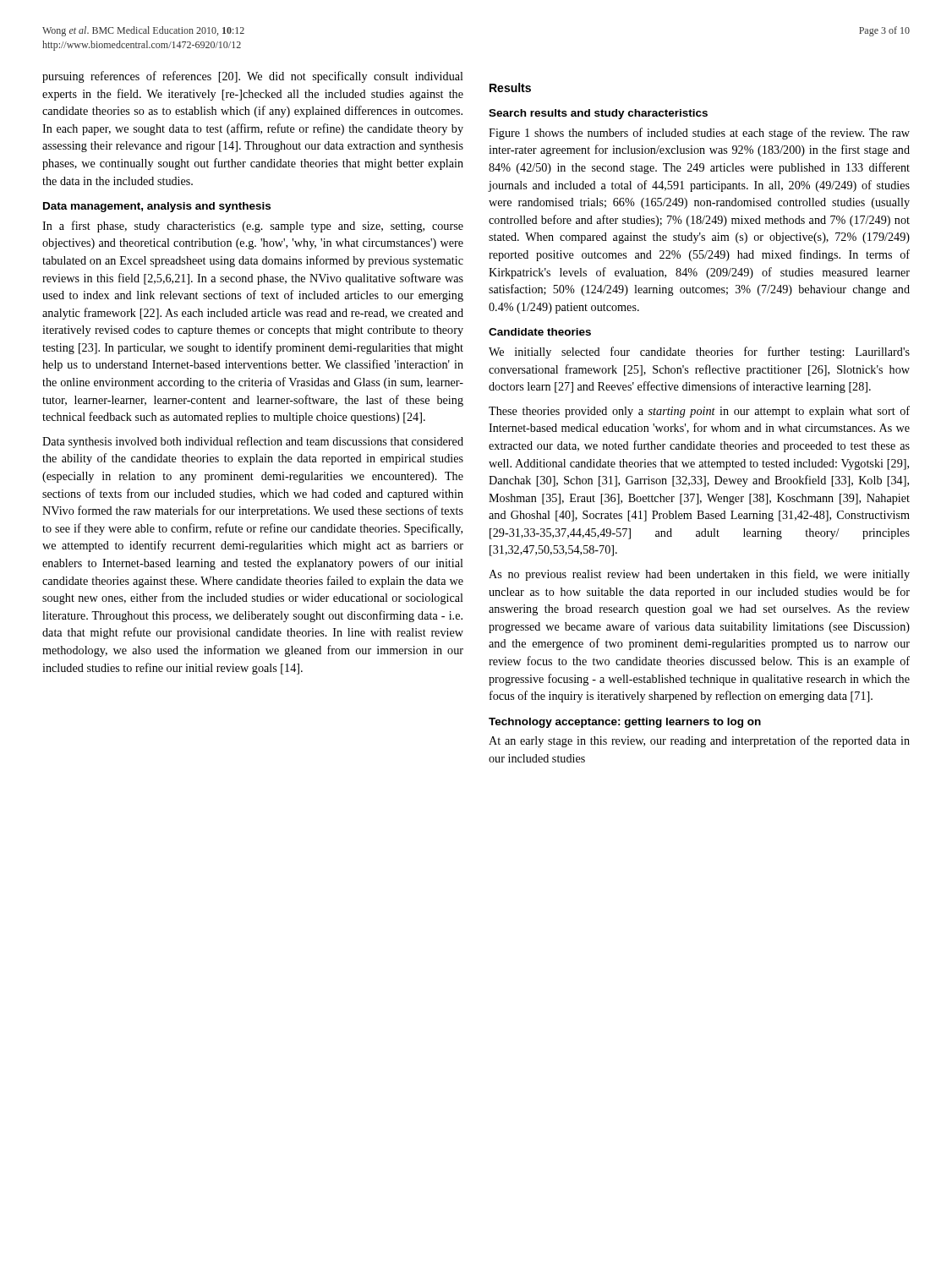Locate the block of text that opens with "pursuing references of references"

[253, 129]
